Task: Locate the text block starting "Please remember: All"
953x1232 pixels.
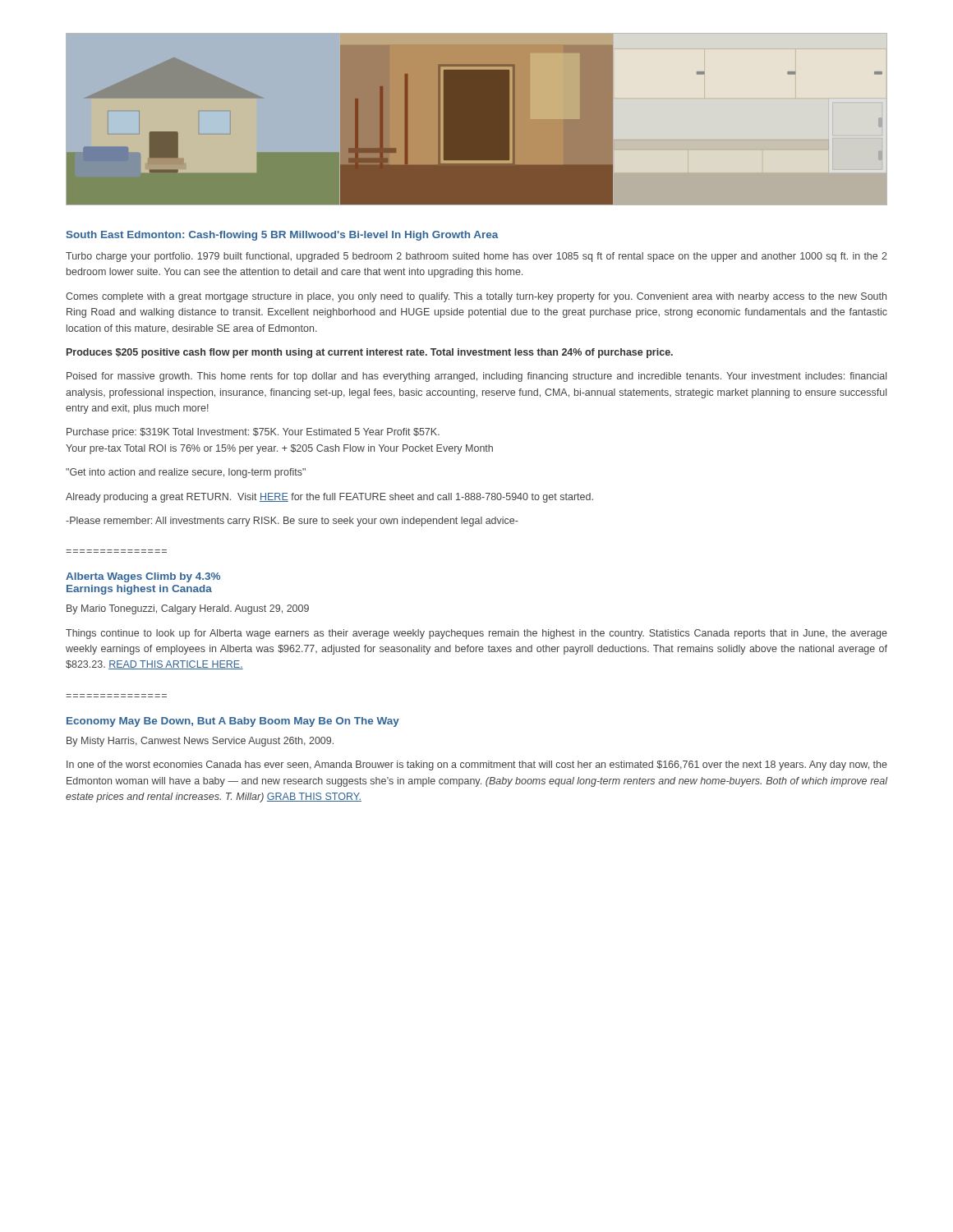Action: click(292, 521)
